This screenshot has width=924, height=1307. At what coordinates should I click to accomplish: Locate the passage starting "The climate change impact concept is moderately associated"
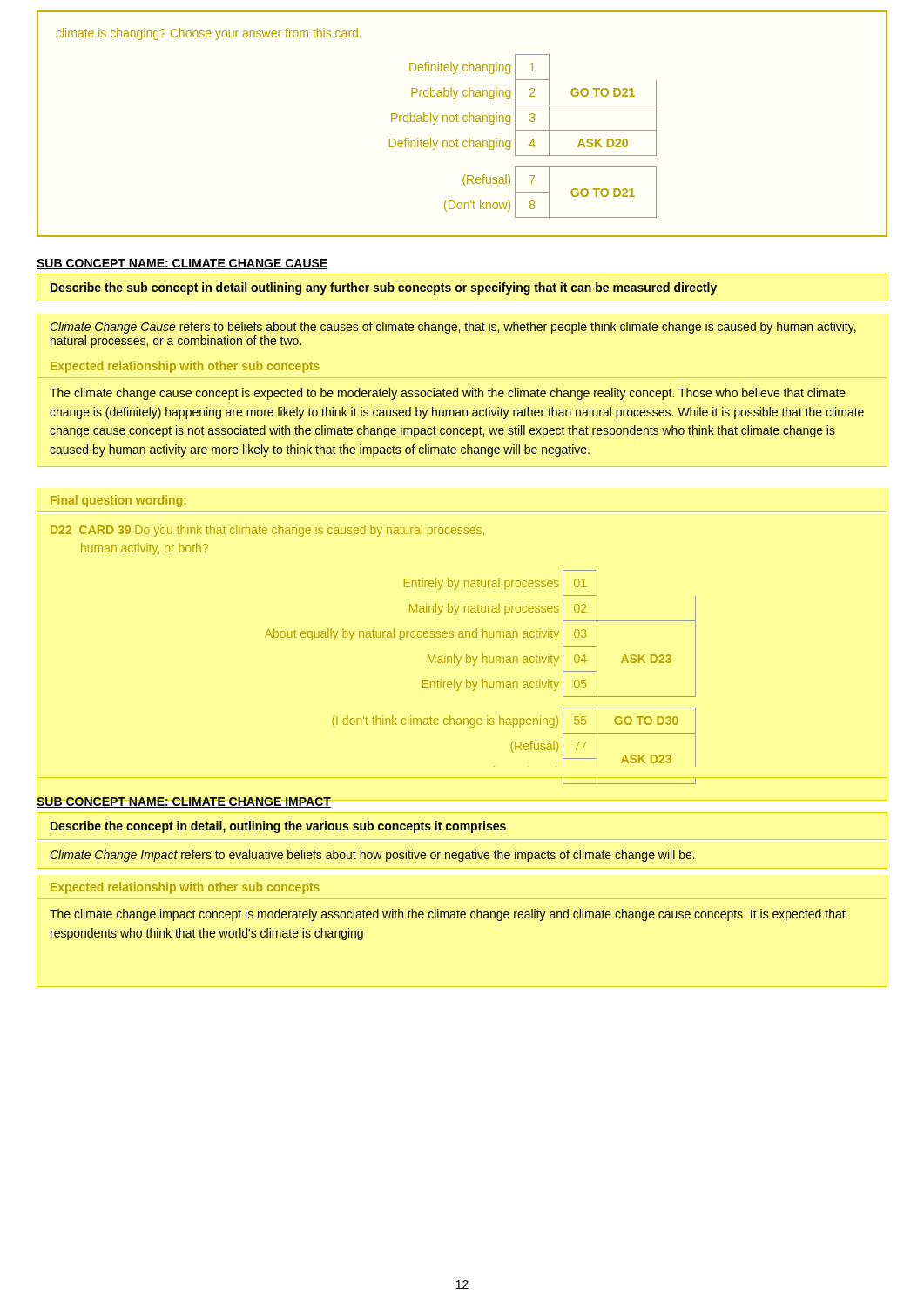447,923
